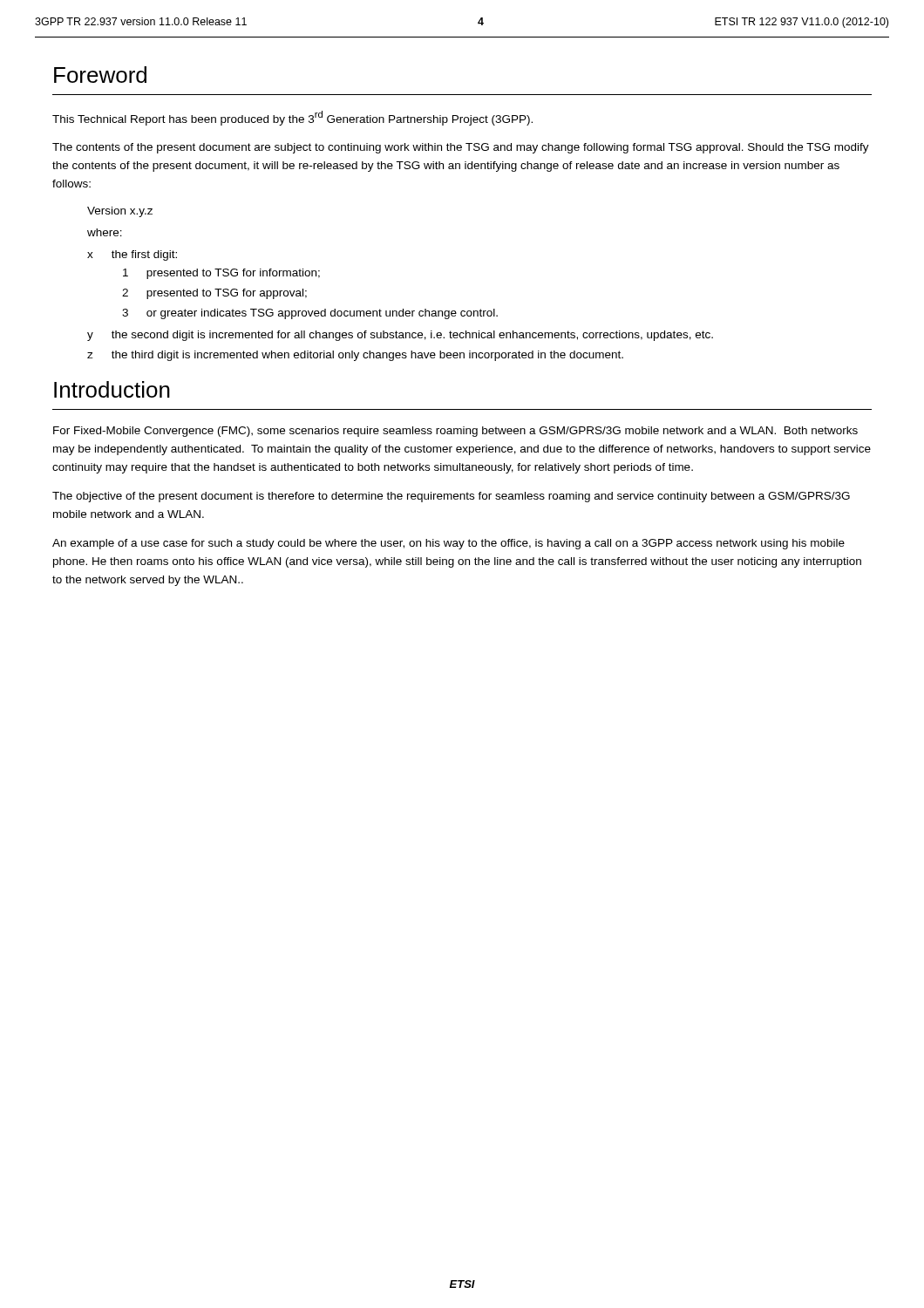Find the block on this page that starts "y the second digit is incremented for"
This screenshot has width=924, height=1308.
[401, 335]
